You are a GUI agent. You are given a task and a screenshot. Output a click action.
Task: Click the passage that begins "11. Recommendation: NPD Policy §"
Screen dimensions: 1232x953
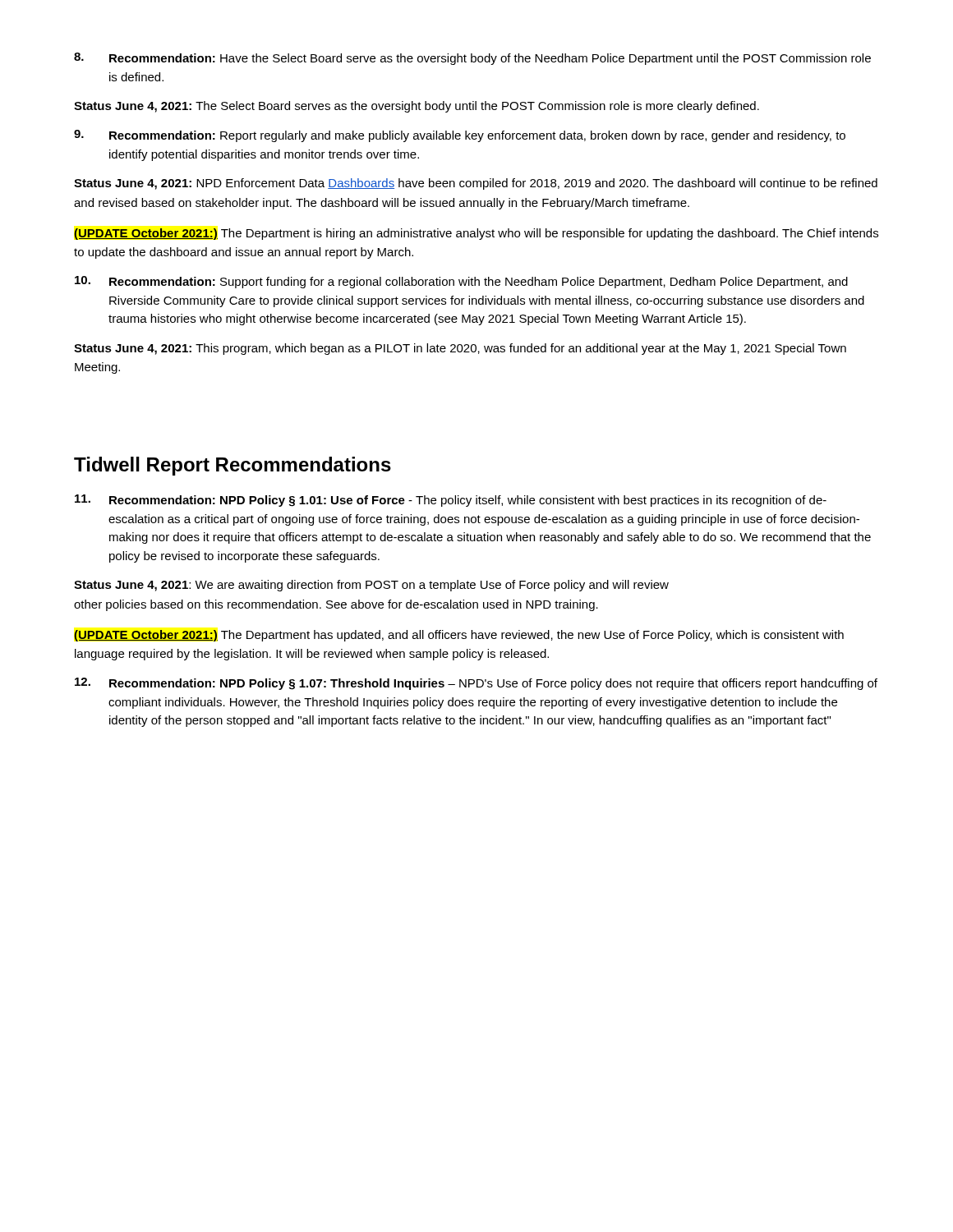coord(476,528)
